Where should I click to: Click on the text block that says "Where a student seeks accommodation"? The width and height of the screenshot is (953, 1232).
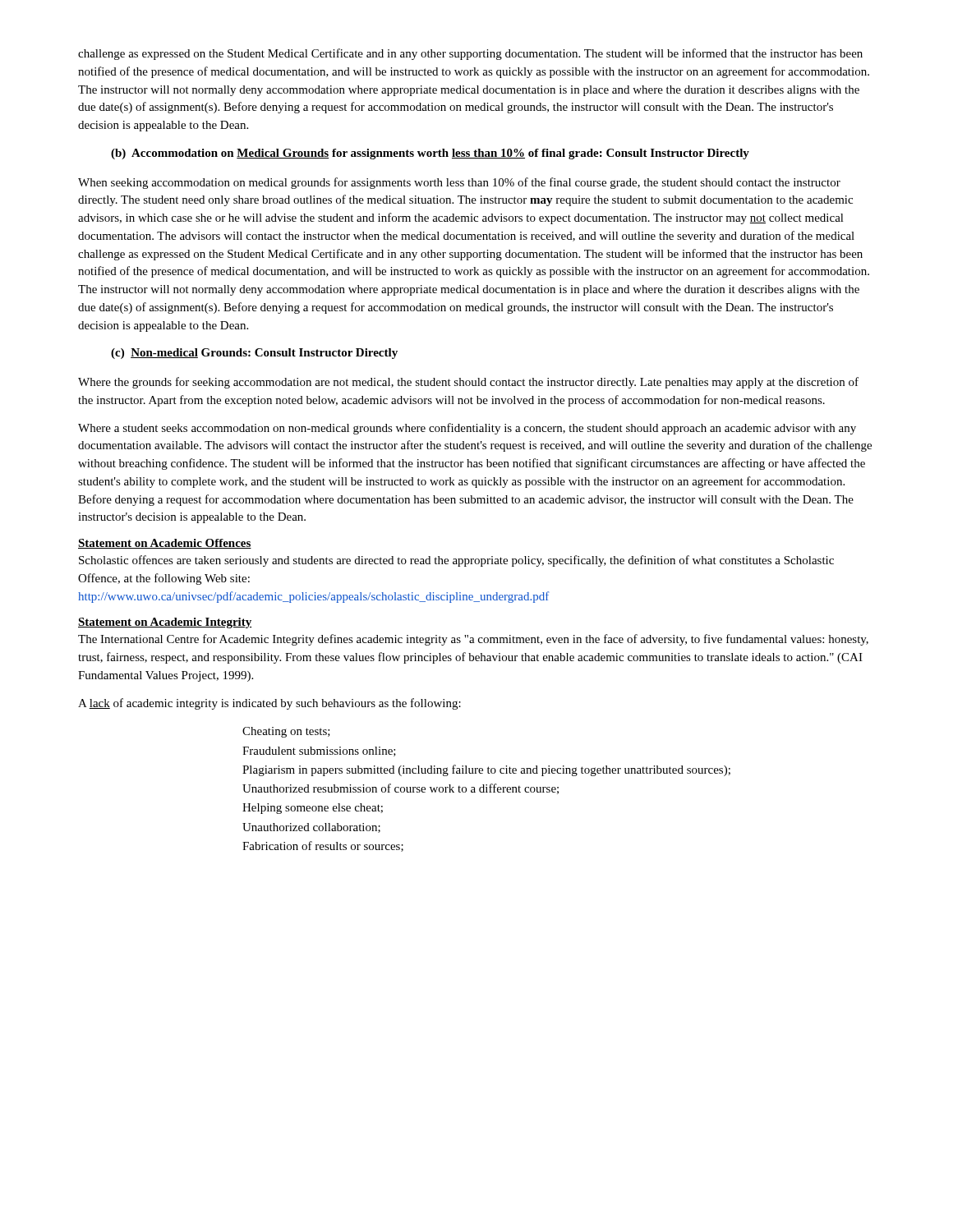point(476,473)
